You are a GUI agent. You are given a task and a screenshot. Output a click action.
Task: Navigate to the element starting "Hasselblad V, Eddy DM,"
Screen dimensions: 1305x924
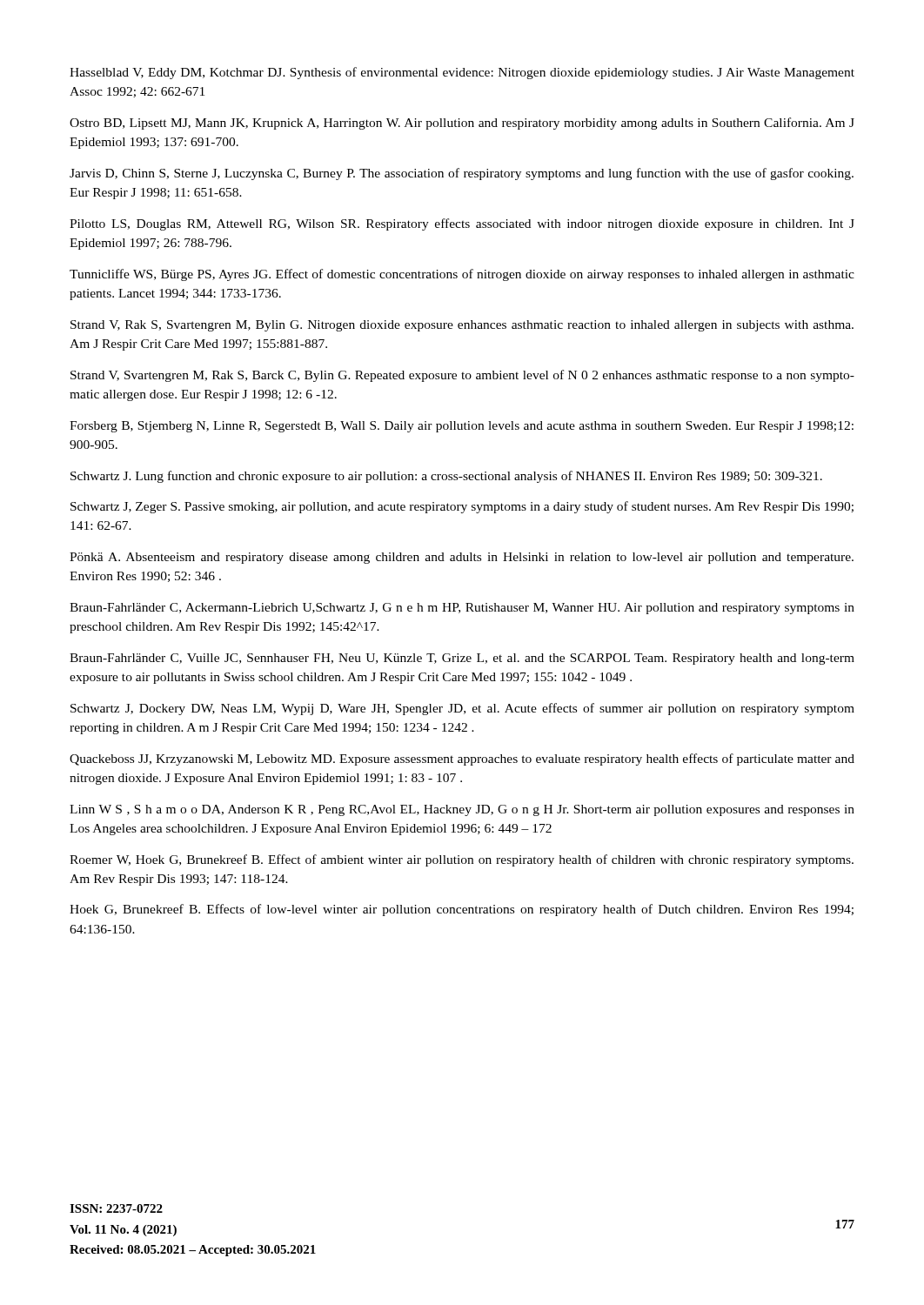click(462, 81)
